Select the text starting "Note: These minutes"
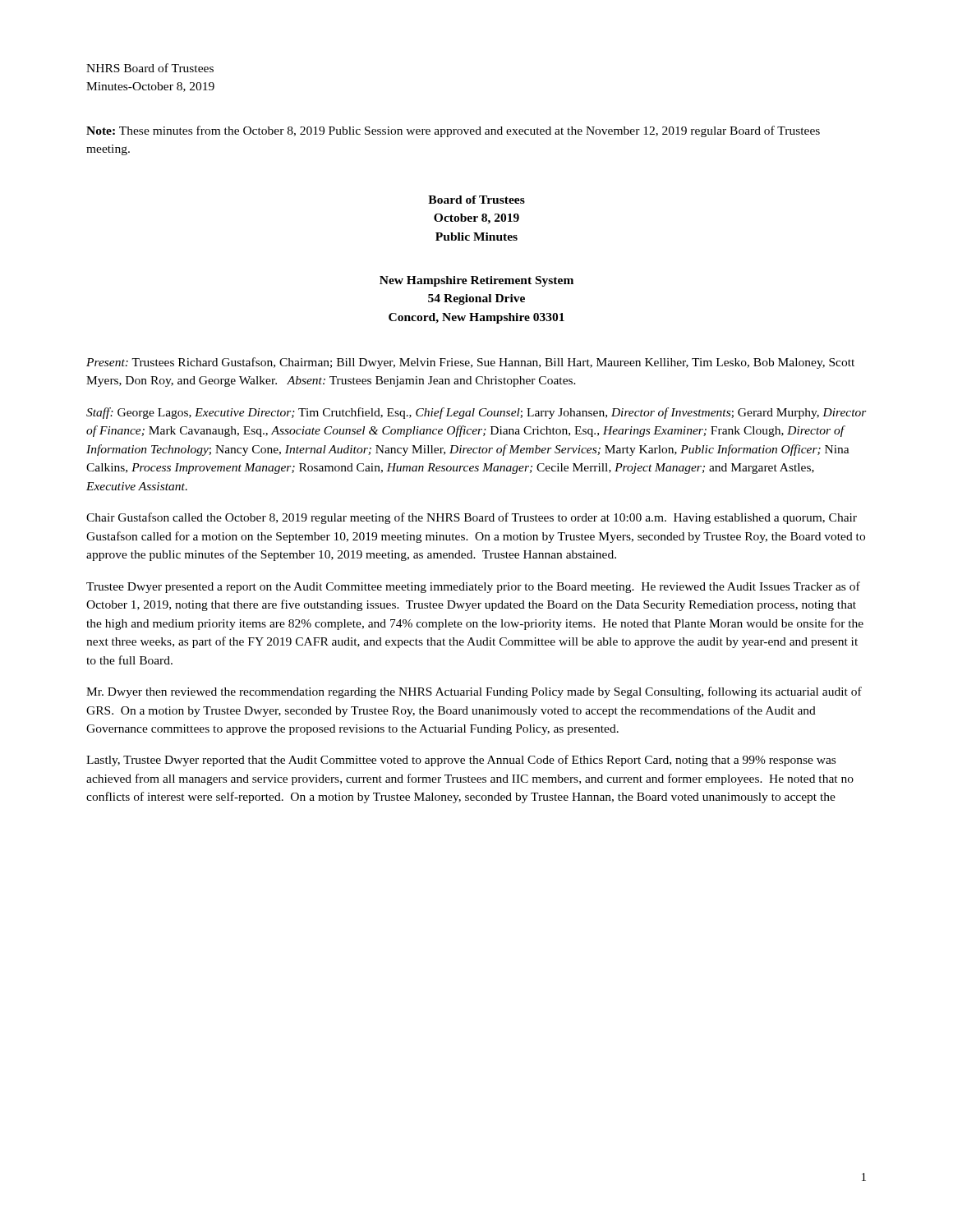 (453, 139)
